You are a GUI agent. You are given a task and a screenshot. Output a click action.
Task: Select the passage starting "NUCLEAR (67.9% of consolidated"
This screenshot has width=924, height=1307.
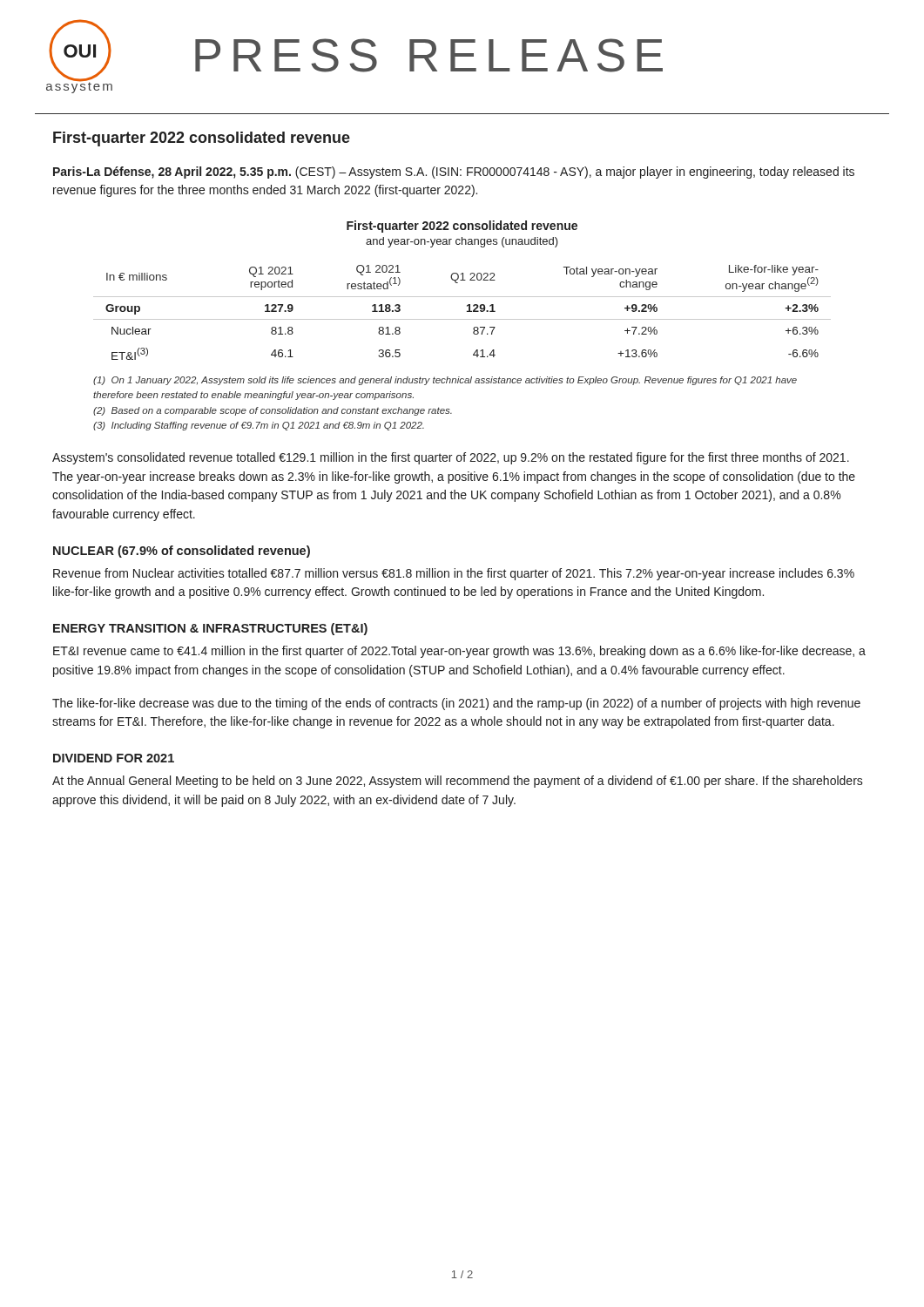[181, 550]
